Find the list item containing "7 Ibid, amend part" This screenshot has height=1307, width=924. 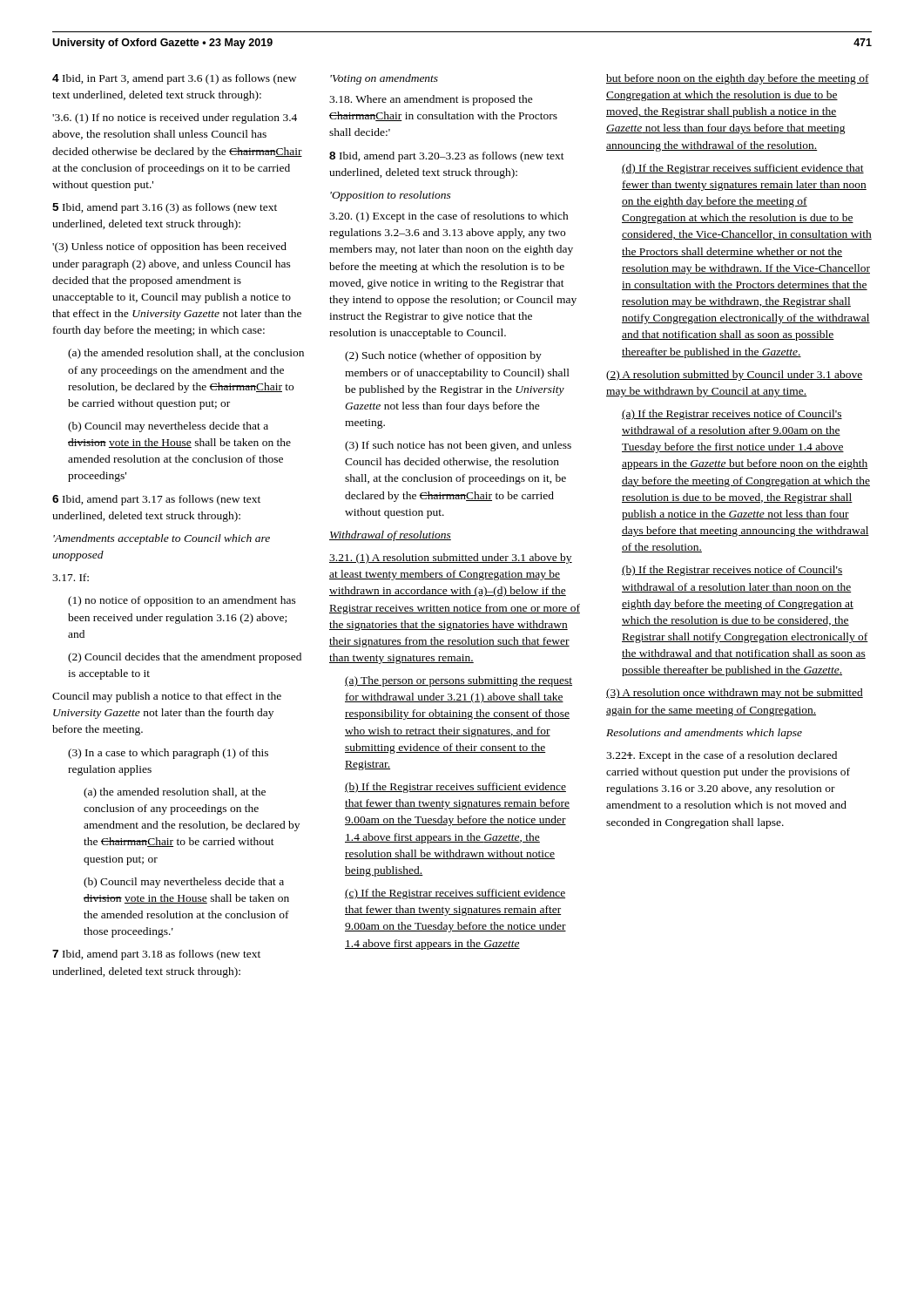tap(179, 962)
